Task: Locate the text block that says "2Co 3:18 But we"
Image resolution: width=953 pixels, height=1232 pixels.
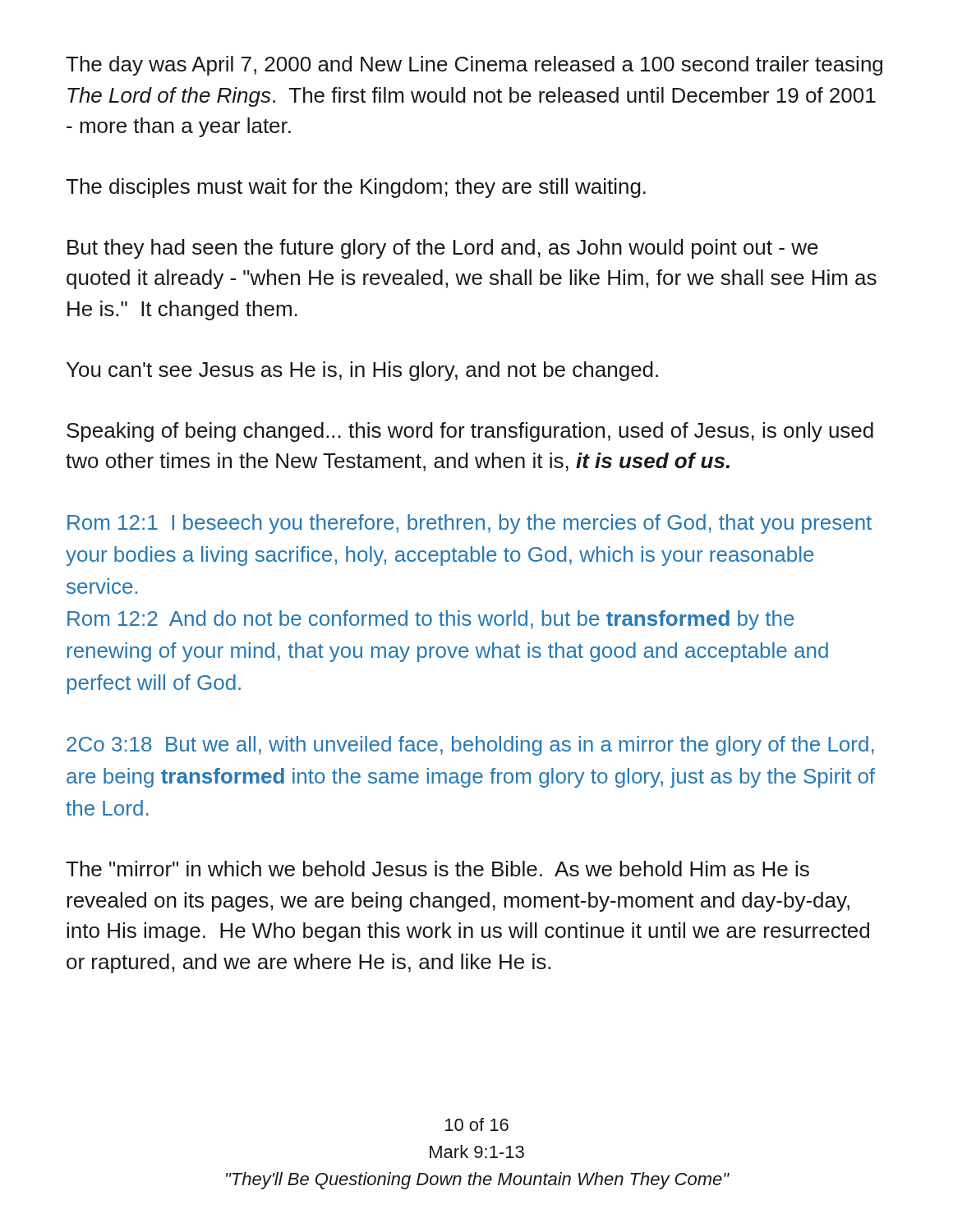Action: coord(471,776)
